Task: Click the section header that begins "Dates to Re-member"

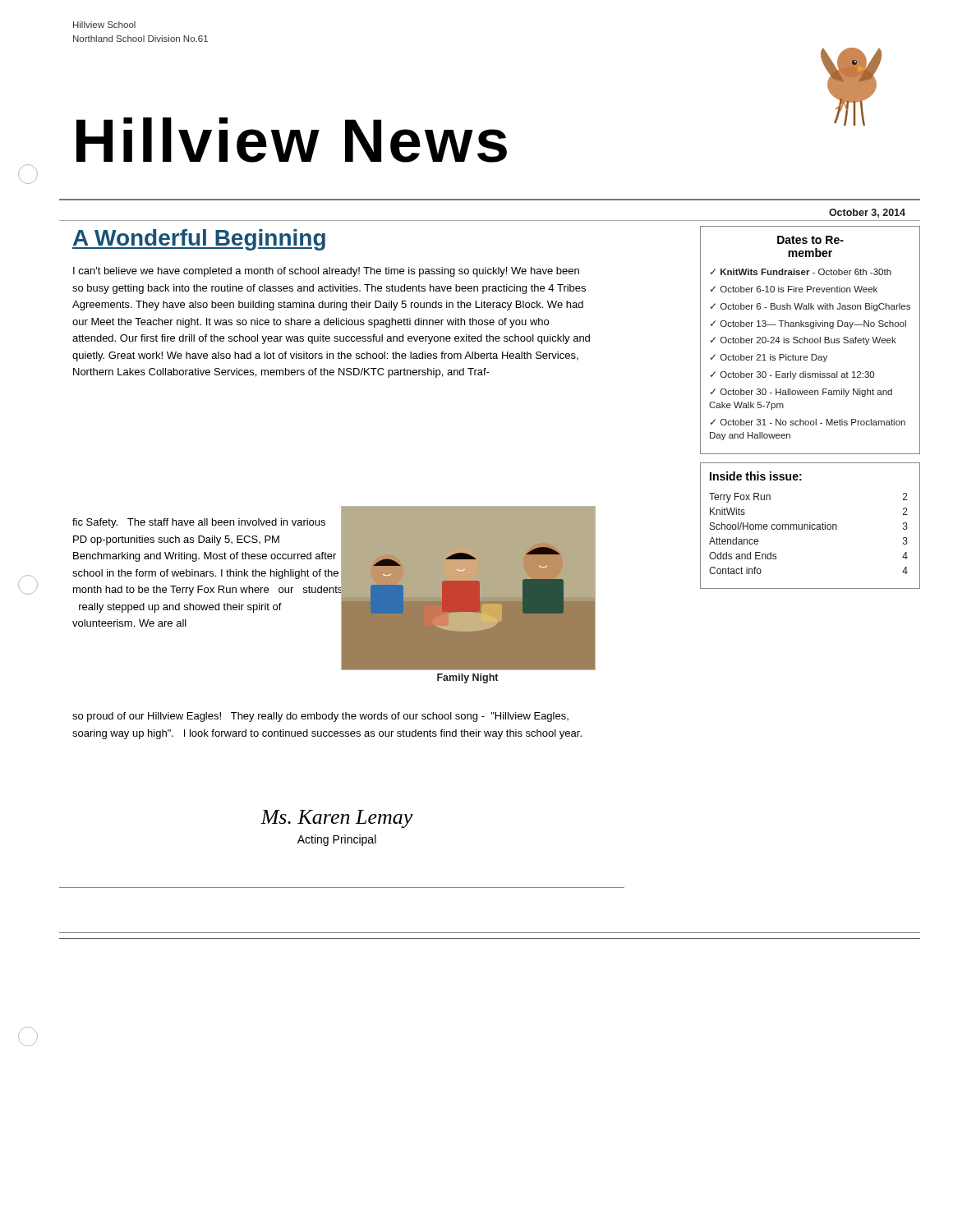Action: tap(810, 338)
